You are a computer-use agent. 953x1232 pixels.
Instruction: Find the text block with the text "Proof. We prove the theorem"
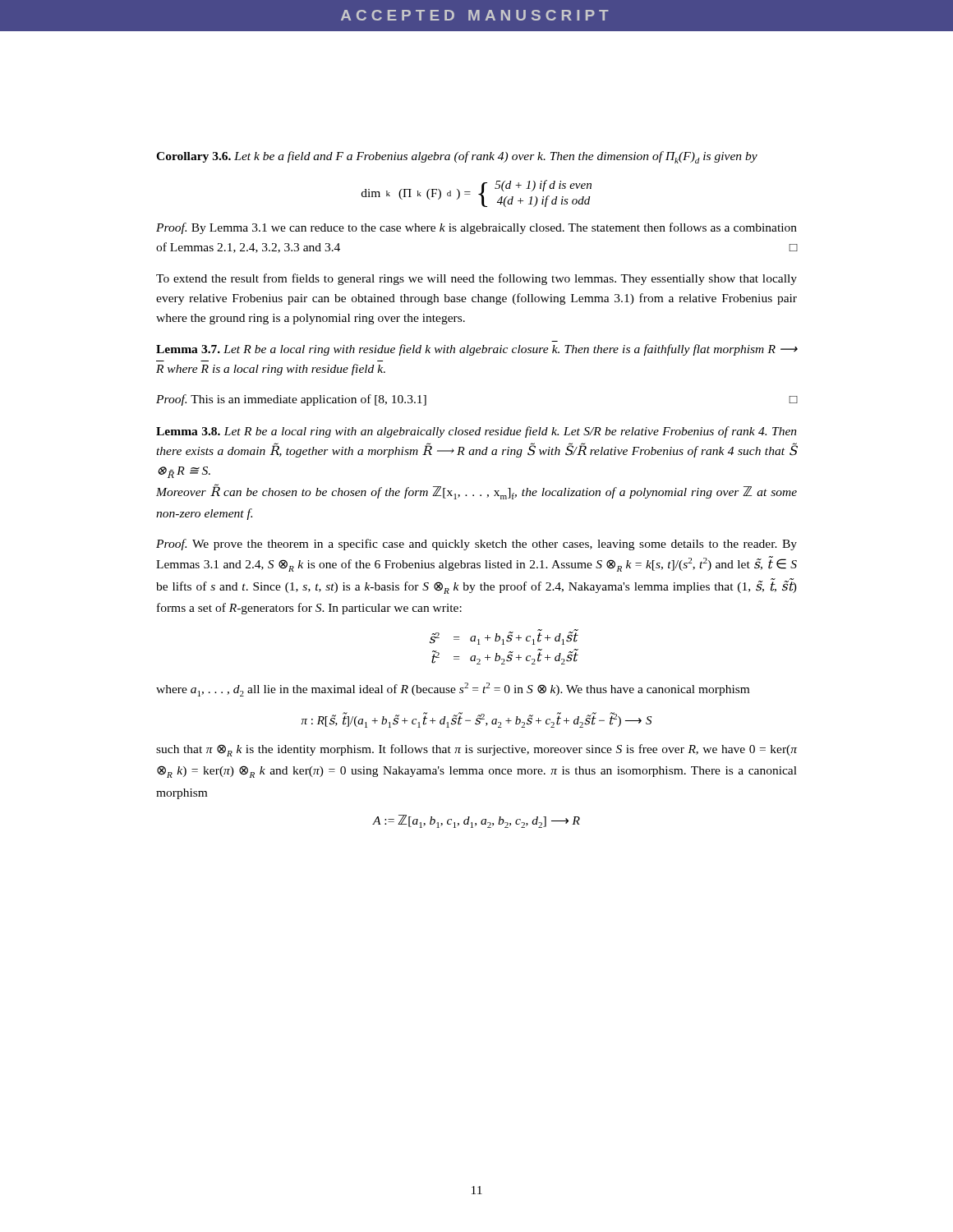click(476, 576)
